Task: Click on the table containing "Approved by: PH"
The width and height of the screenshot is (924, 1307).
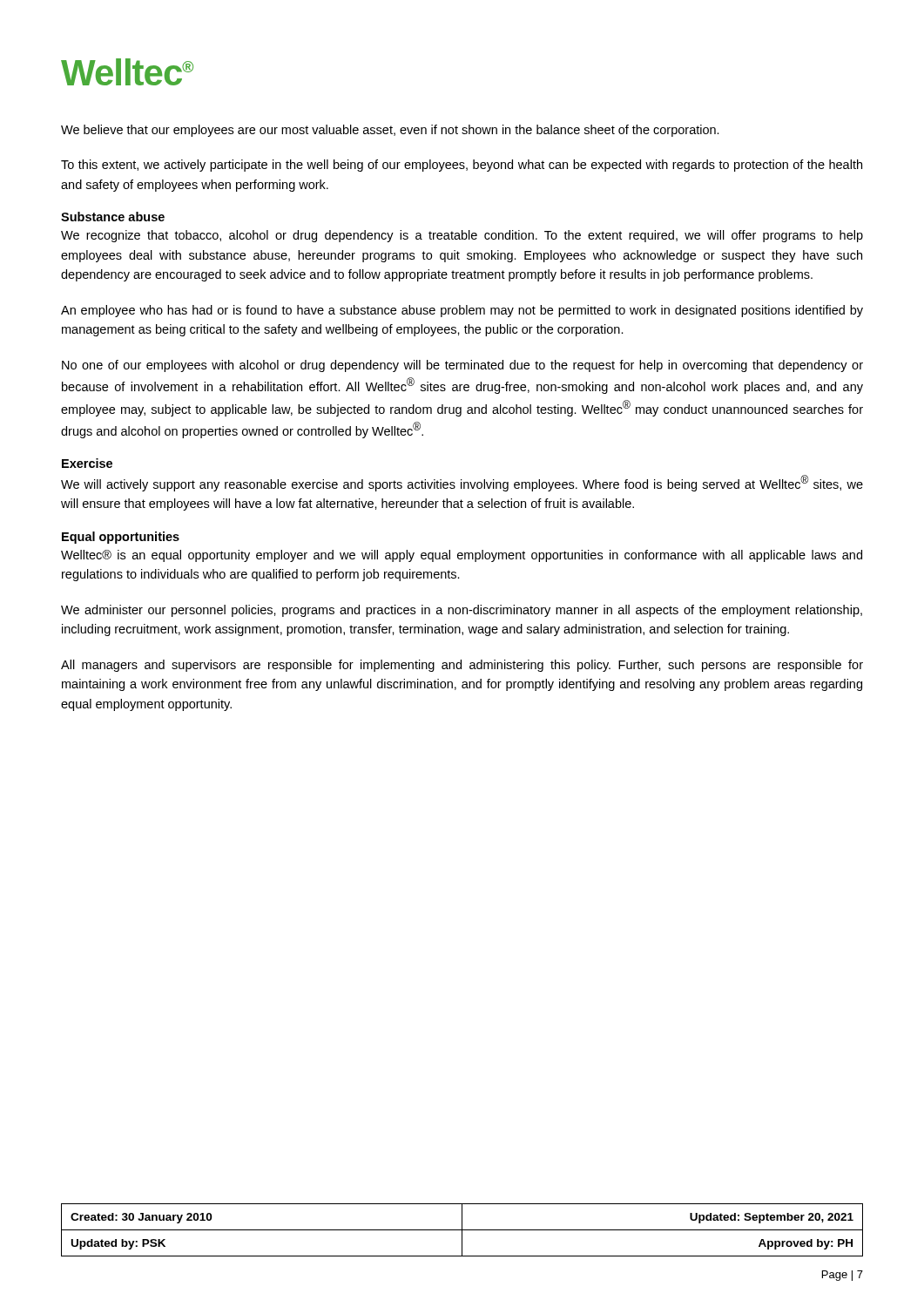Action: pyautogui.click(x=462, y=1230)
